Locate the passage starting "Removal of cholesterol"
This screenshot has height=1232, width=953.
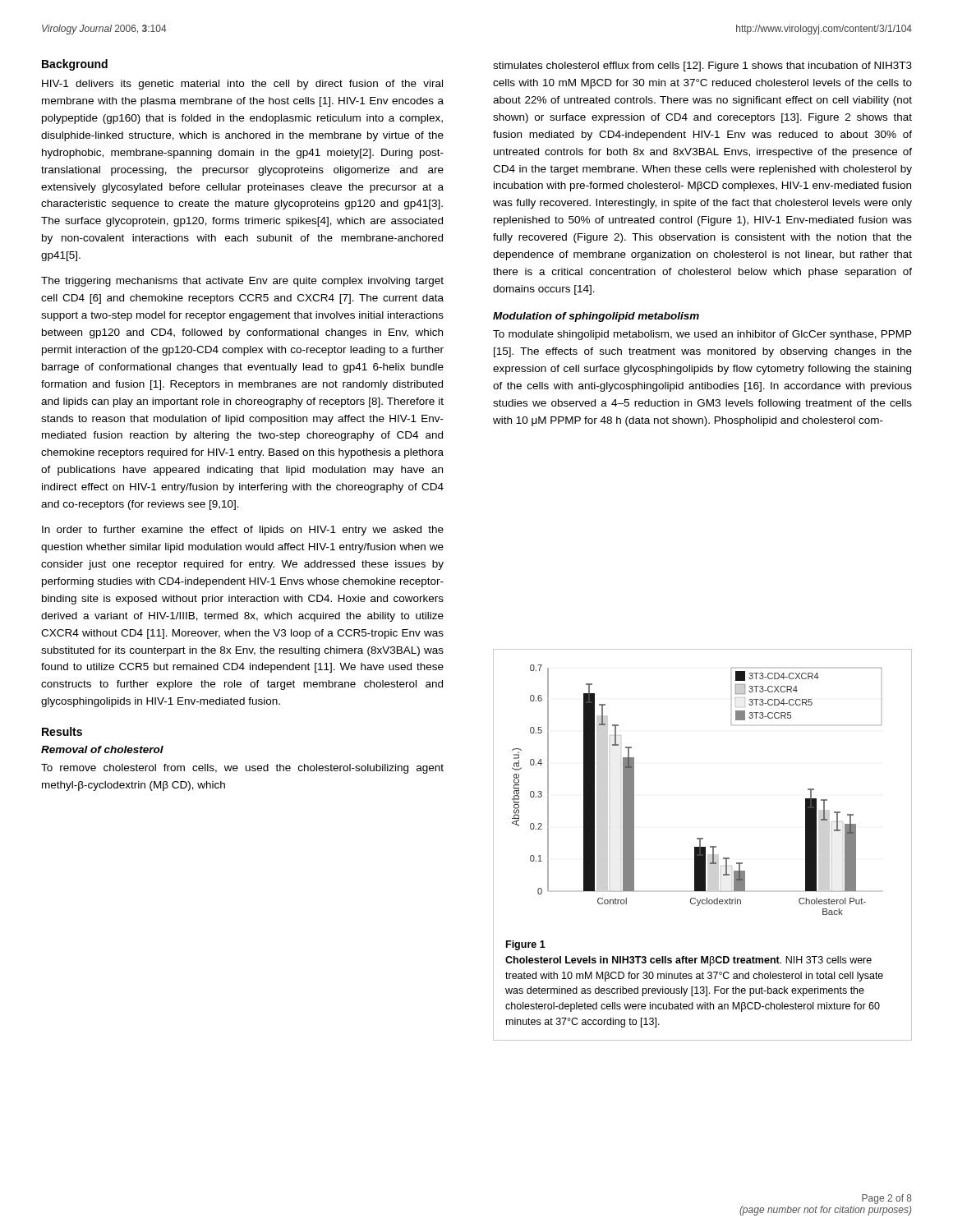[x=102, y=750]
